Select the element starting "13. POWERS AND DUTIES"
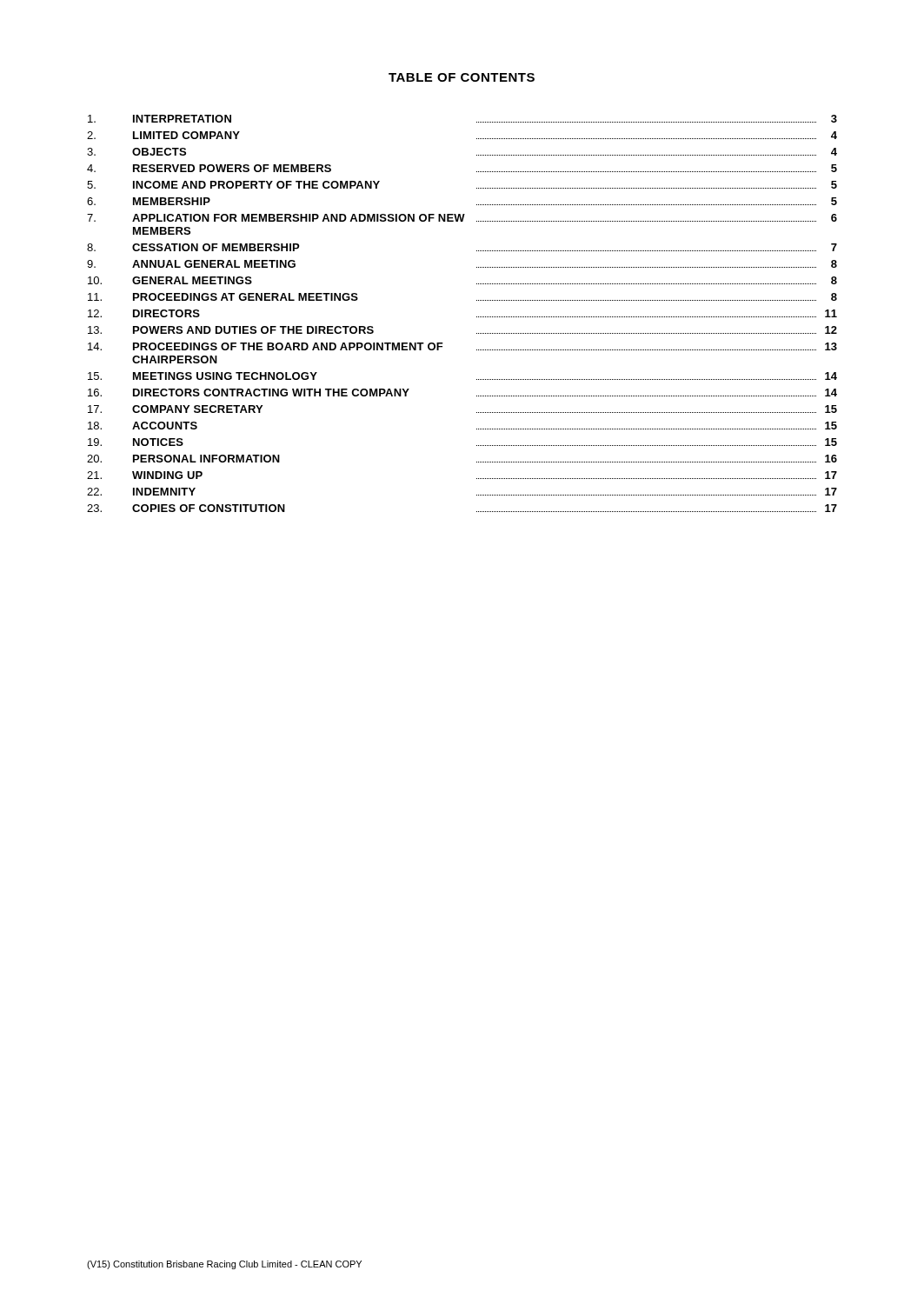Screen dimensions: 1304x924 [253, 330]
